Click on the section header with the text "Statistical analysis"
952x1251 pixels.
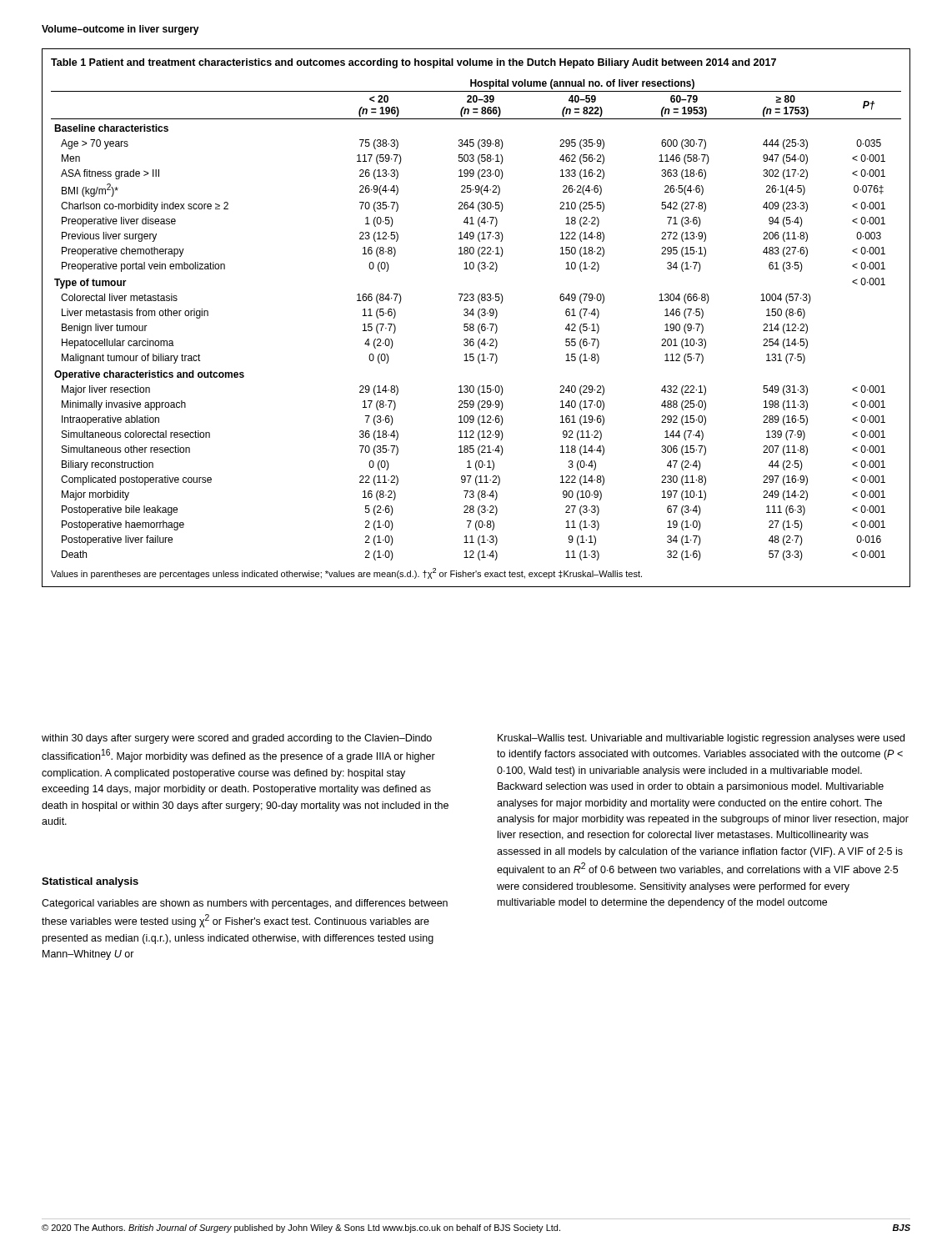(90, 881)
